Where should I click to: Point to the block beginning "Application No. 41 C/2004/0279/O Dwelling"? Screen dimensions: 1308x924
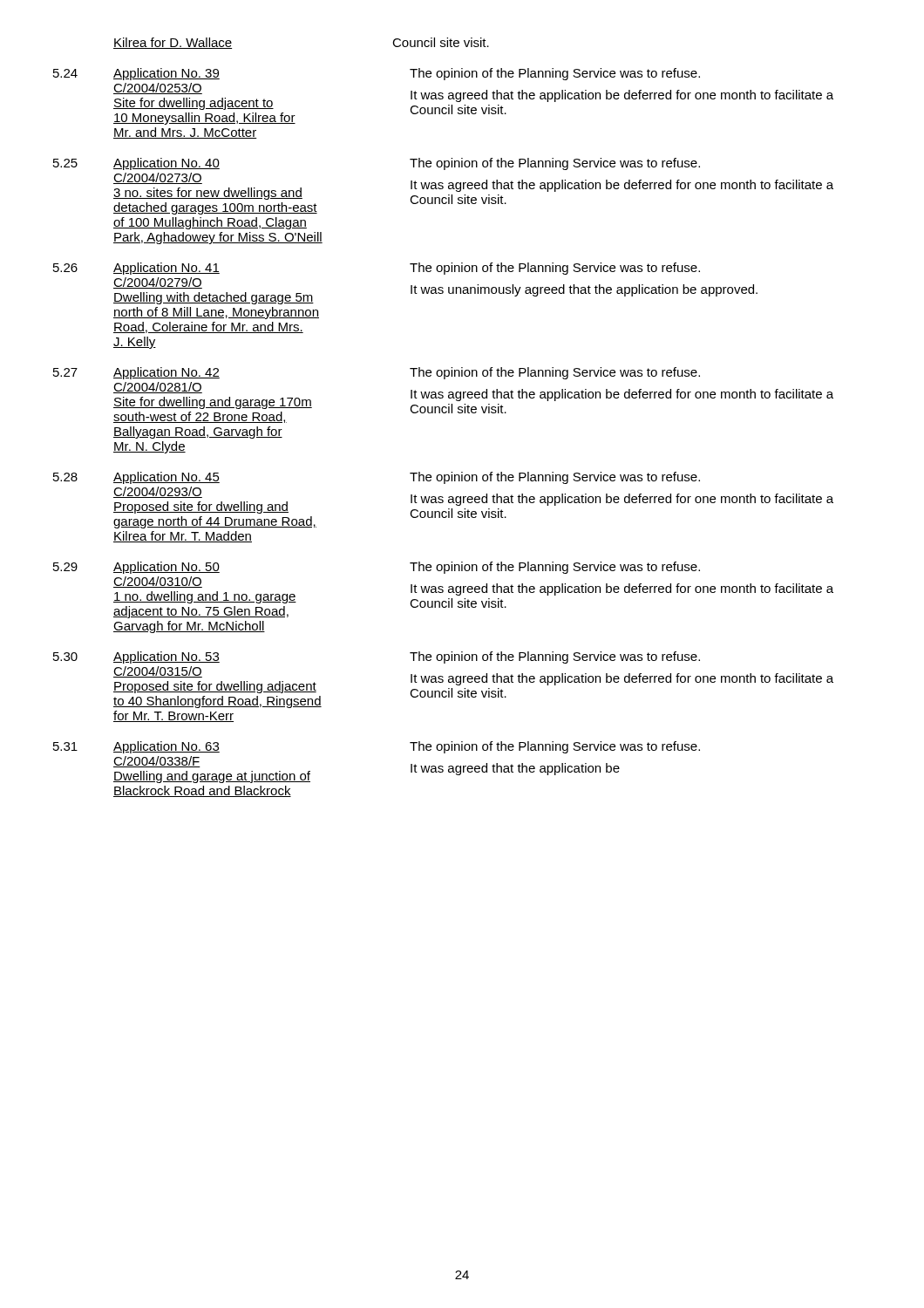(x=216, y=304)
